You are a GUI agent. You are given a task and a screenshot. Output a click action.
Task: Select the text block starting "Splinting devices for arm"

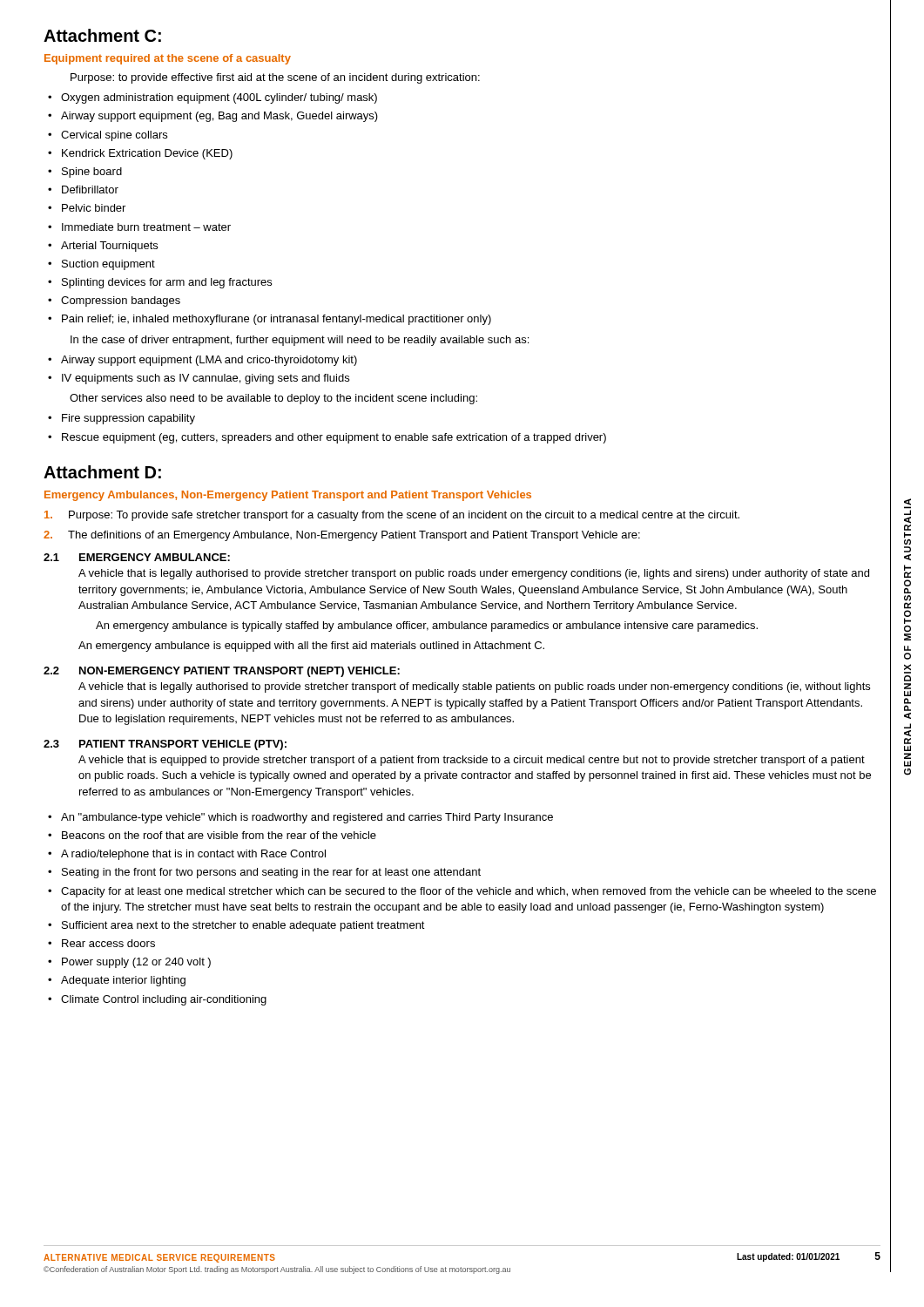pos(160,283)
